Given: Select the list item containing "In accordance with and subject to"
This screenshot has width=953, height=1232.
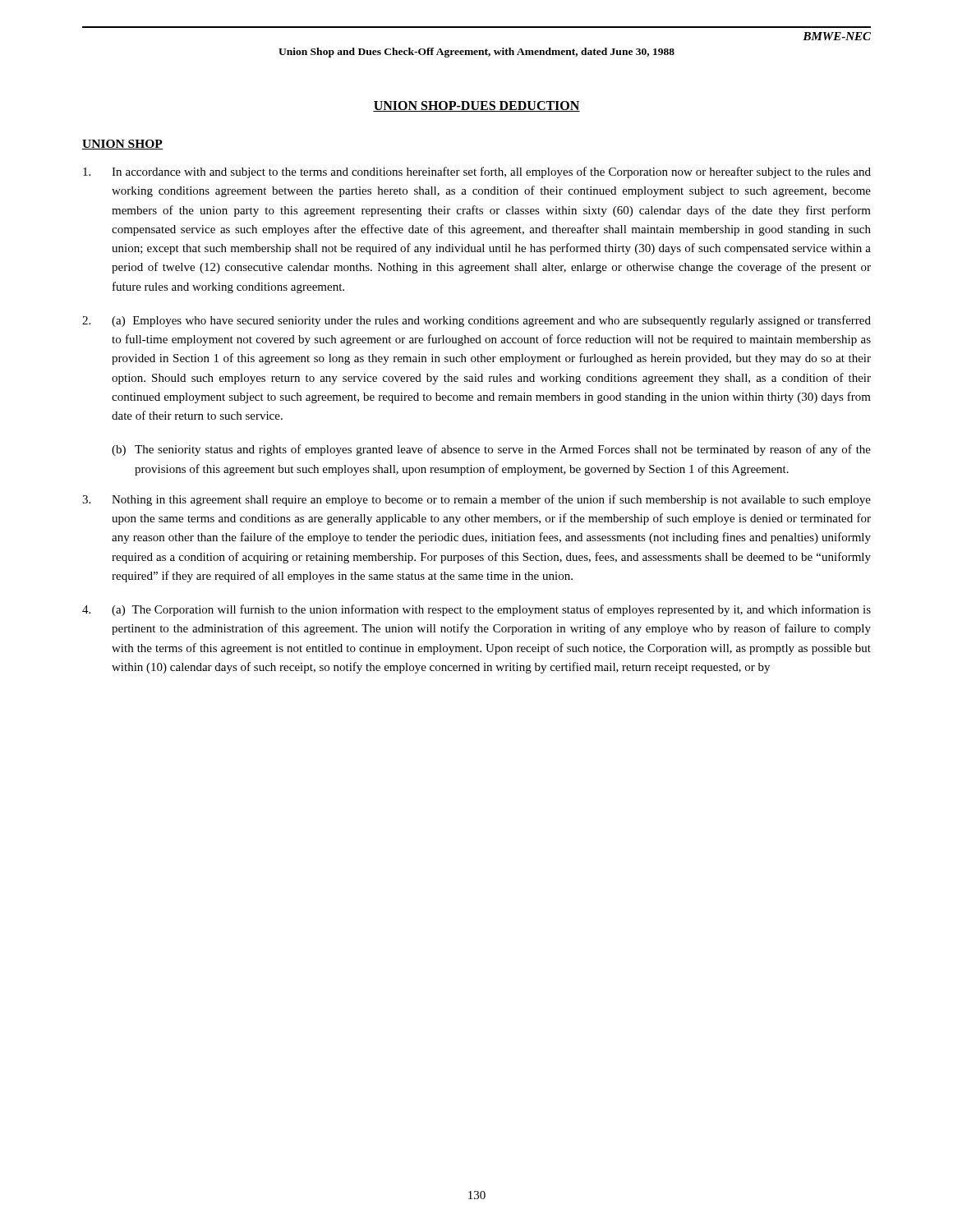Looking at the screenshot, I should (476, 229).
